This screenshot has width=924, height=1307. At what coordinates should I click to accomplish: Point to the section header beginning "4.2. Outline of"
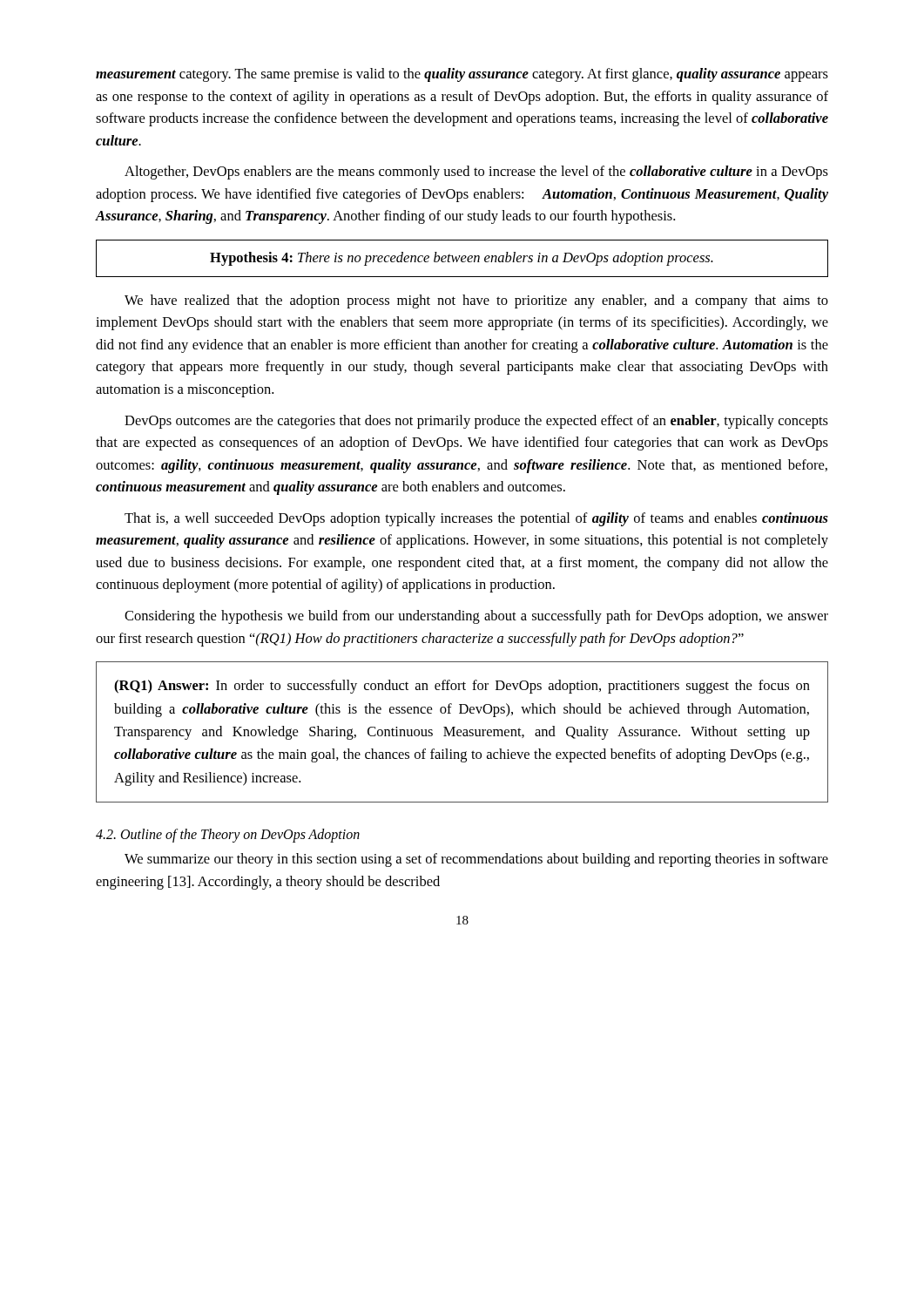coord(228,834)
